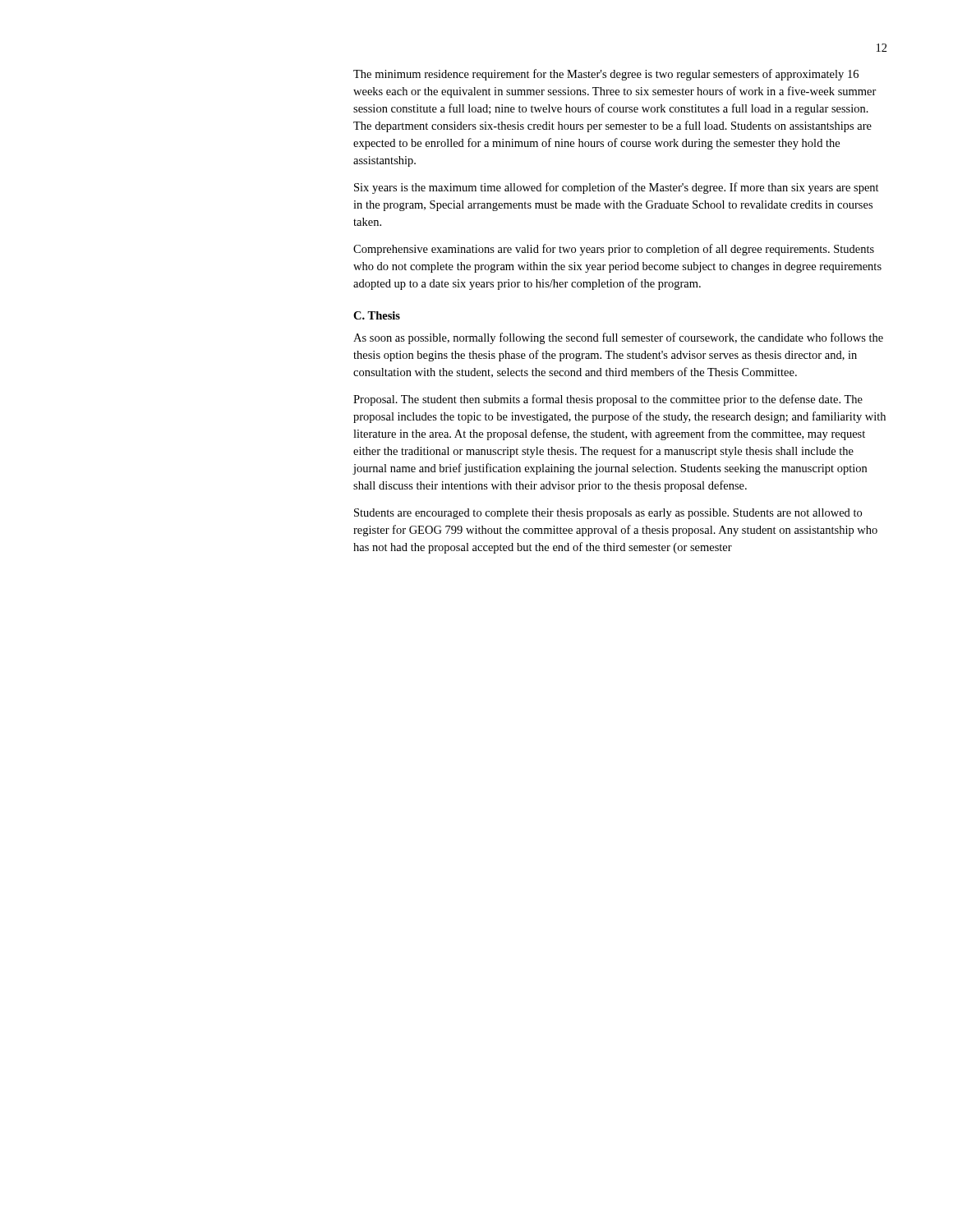Select the text block with the text "The minimum residence"
This screenshot has height=1232, width=953.
click(x=615, y=117)
